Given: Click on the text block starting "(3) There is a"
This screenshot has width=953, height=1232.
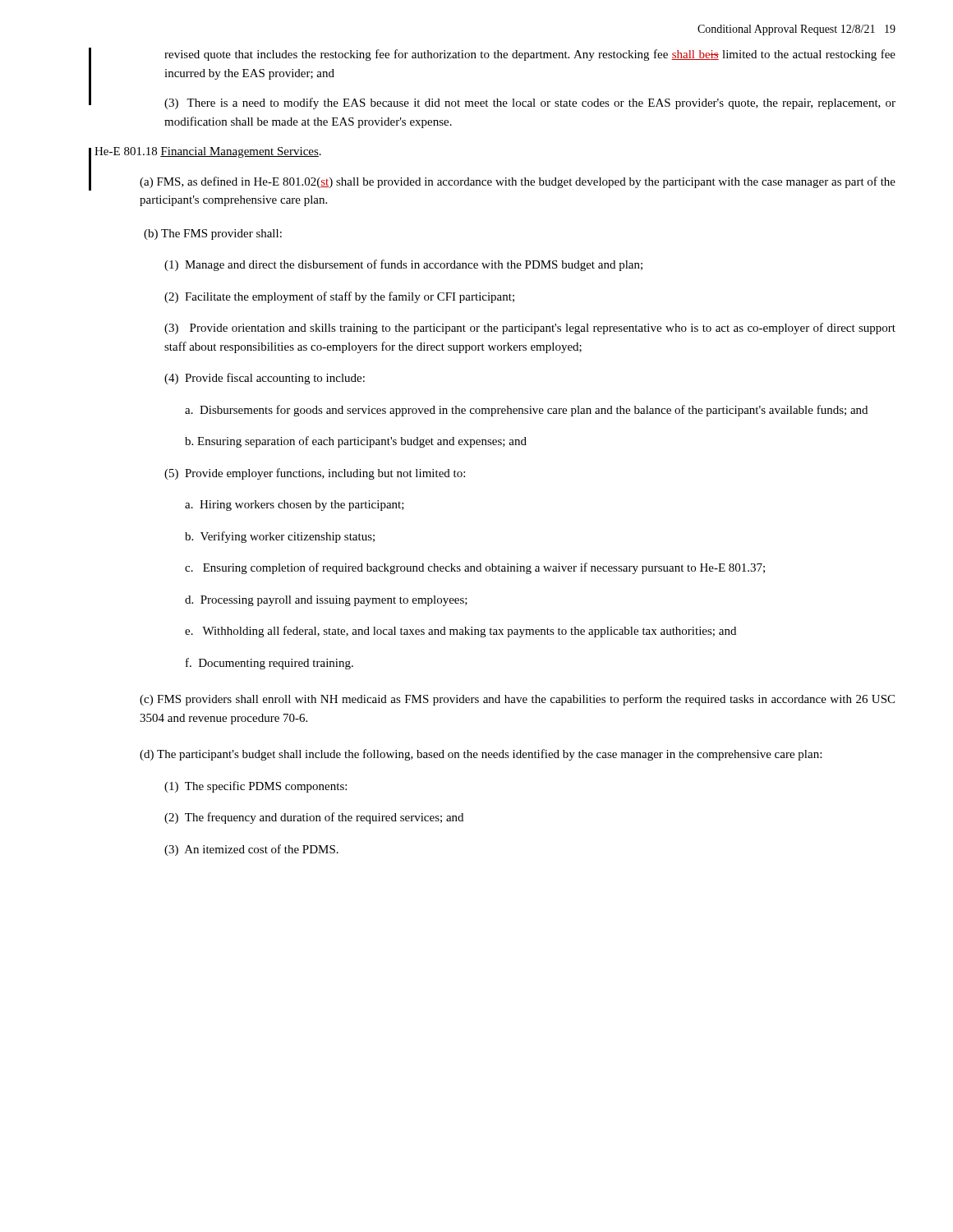Looking at the screenshot, I should coord(530,112).
